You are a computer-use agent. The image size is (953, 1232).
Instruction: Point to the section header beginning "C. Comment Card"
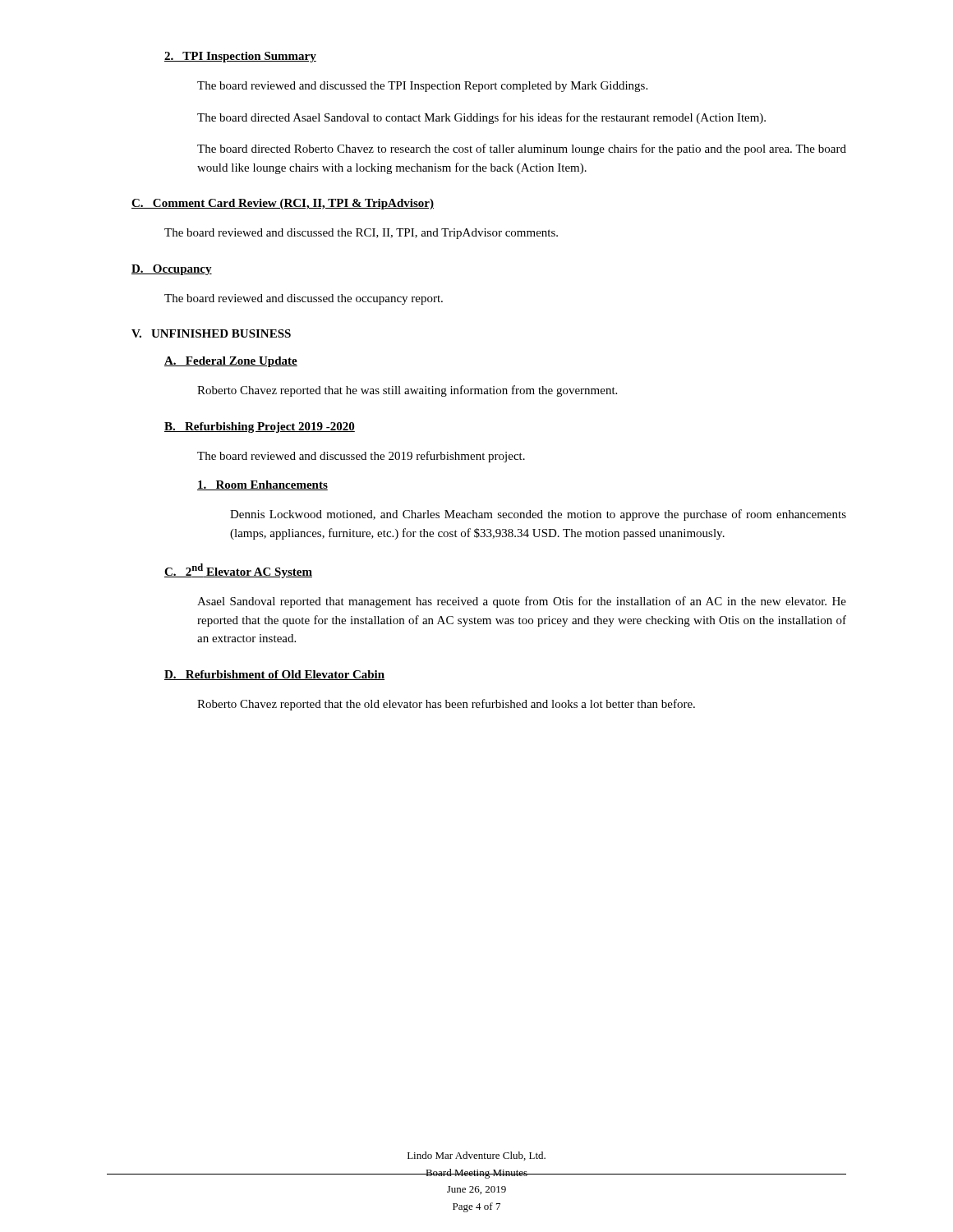tap(283, 203)
